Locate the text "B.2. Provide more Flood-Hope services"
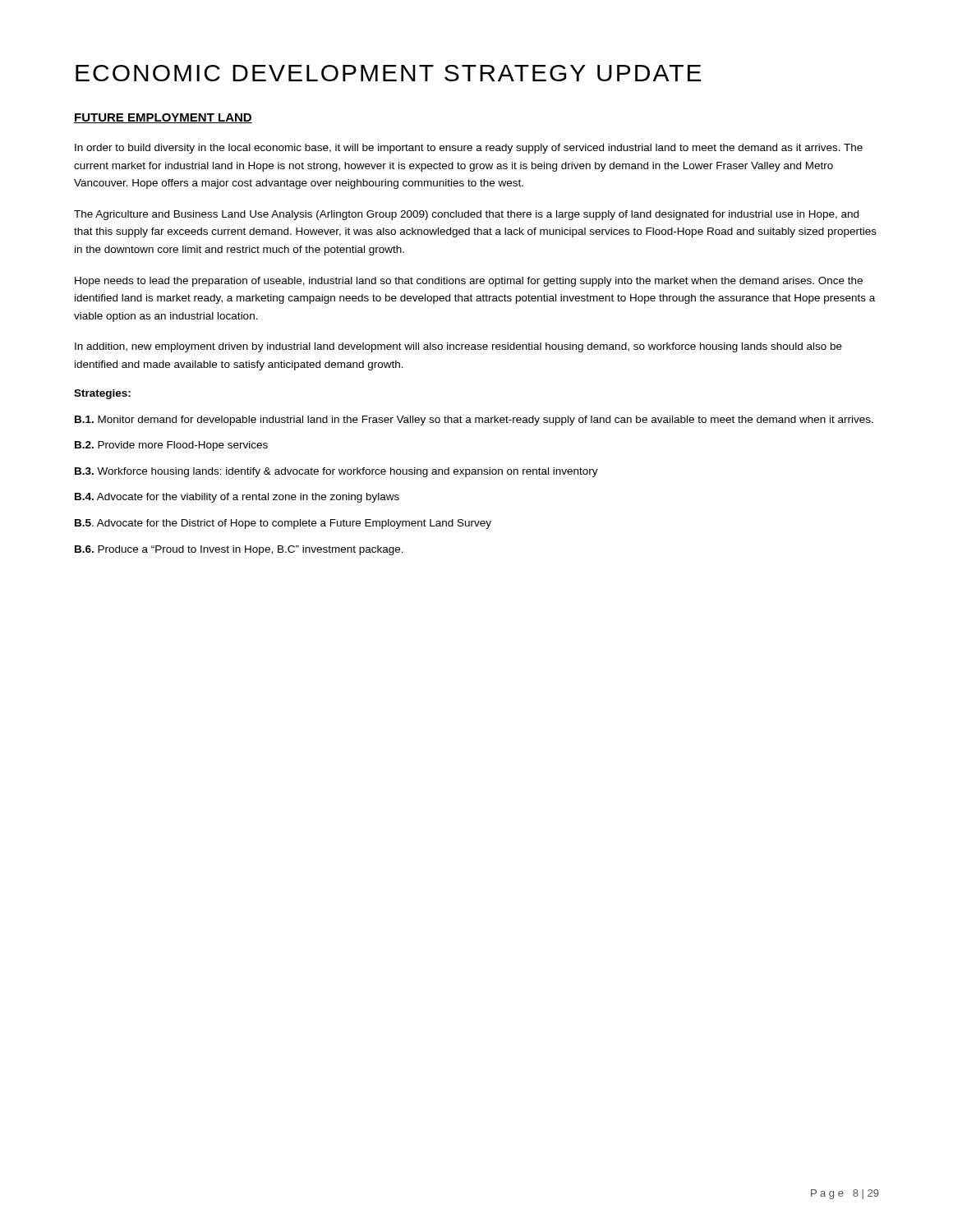This screenshot has height=1232, width=953. [171, 446]
